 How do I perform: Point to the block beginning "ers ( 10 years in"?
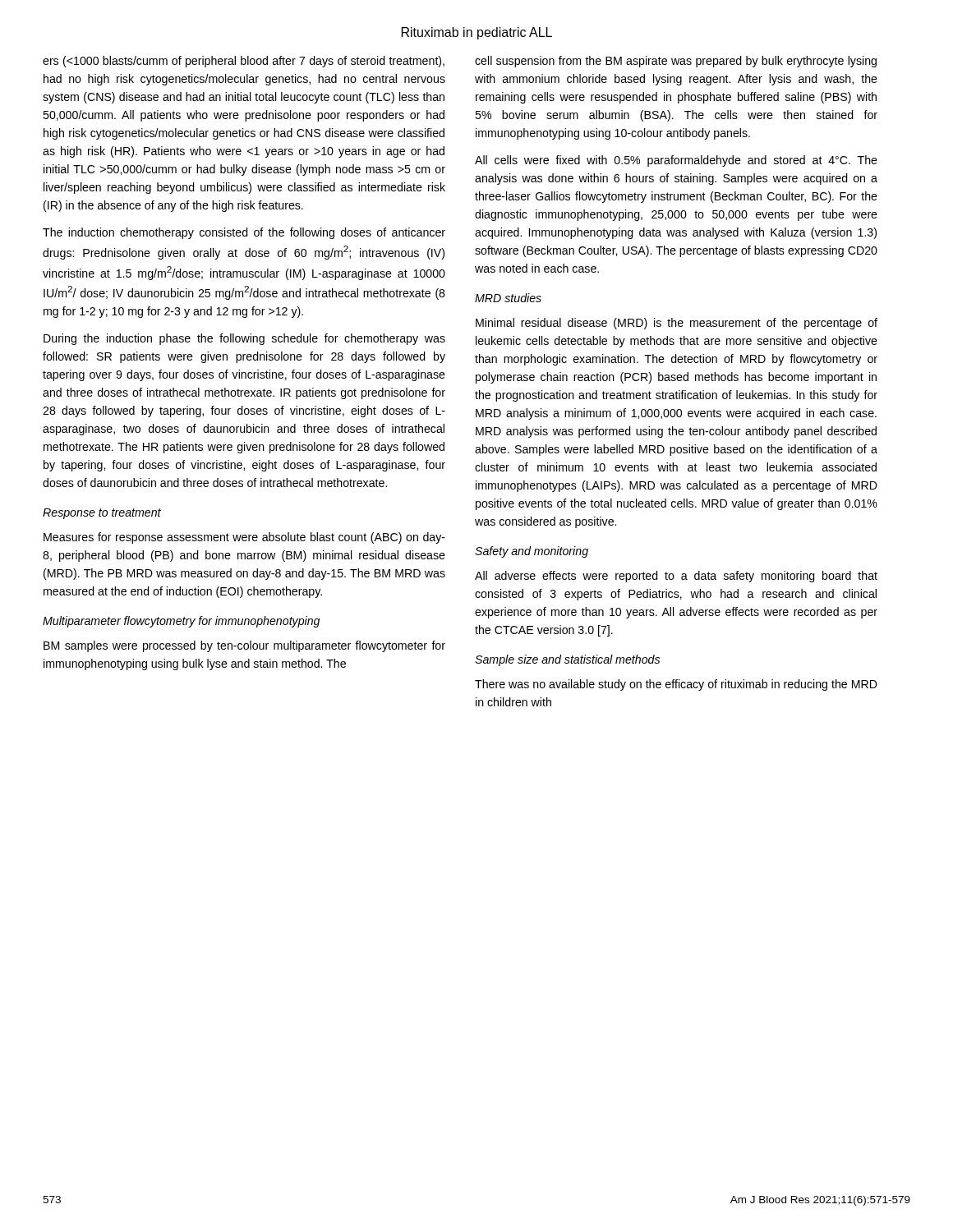pos(244,133)
